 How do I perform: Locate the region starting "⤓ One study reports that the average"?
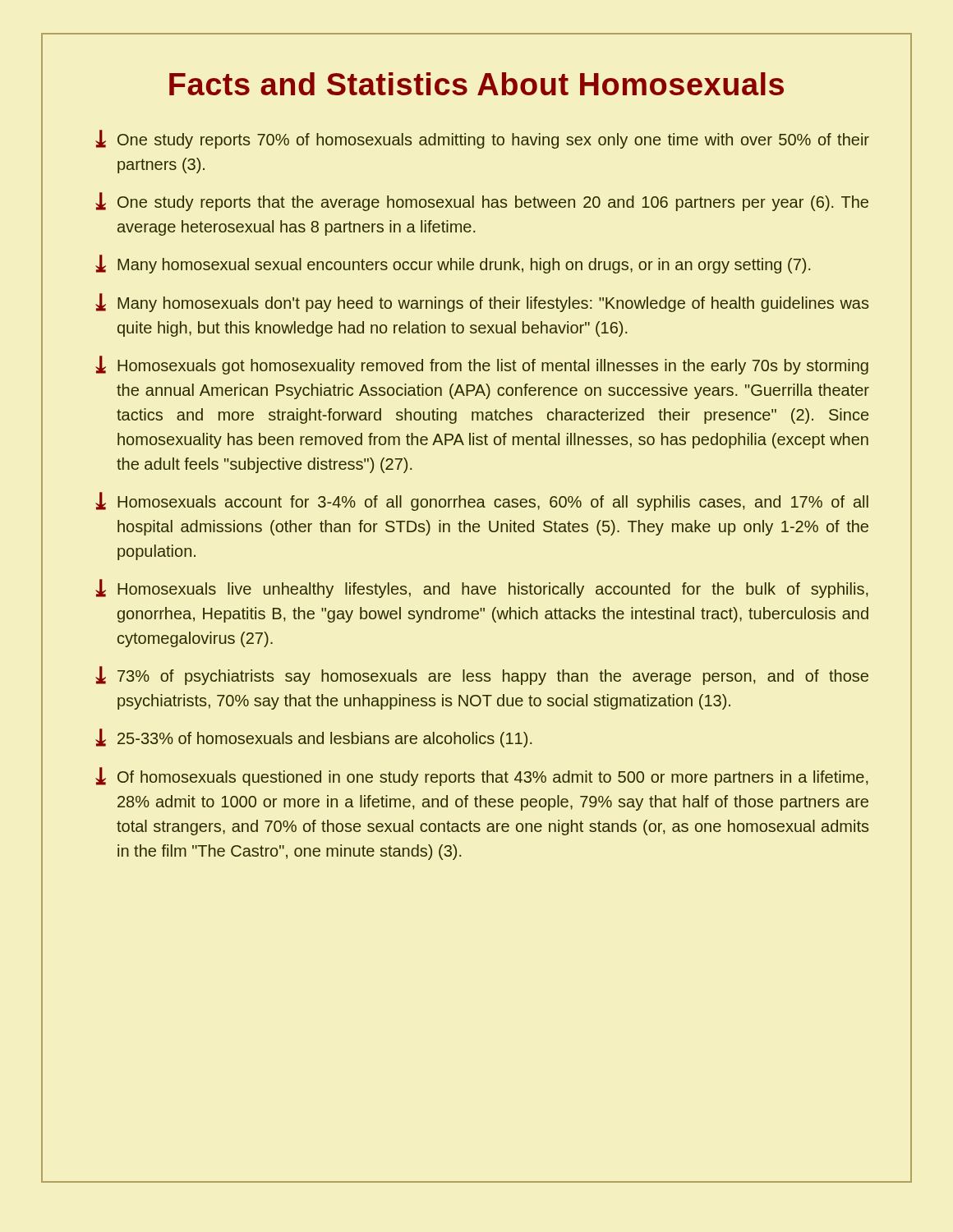[x=476, y=214]
